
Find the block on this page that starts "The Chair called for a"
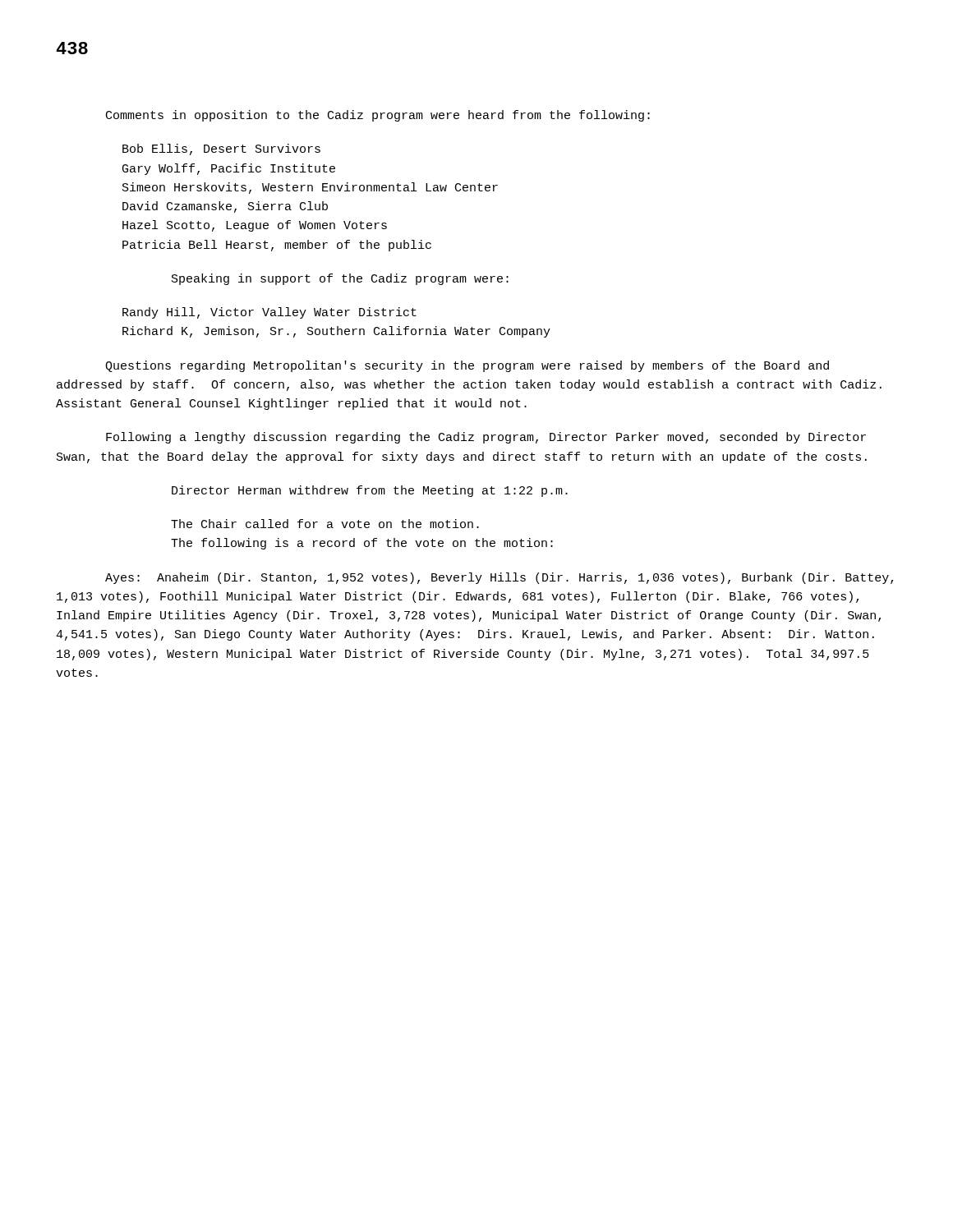[x=363, y=535]
